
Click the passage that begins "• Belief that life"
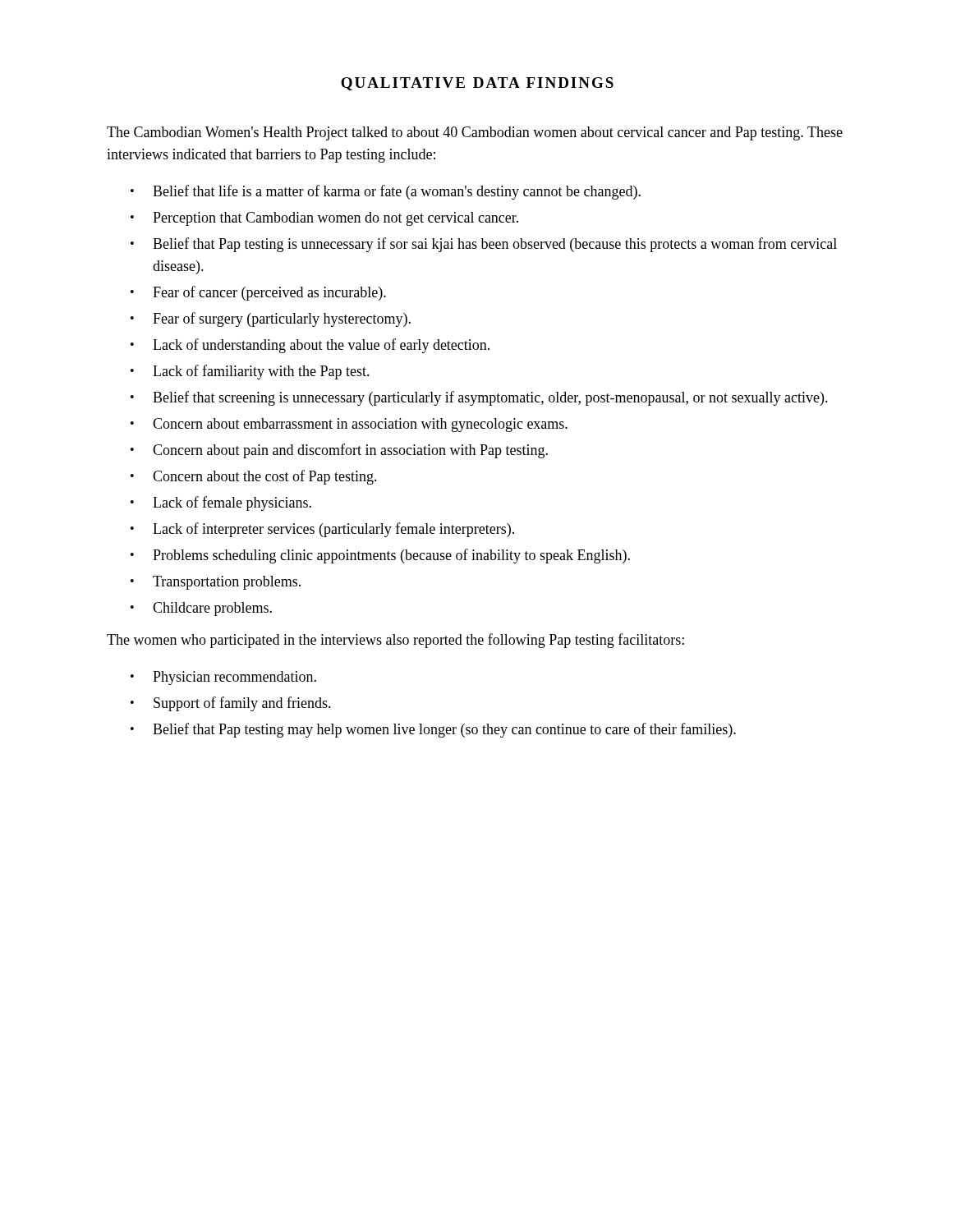point(489,192)
